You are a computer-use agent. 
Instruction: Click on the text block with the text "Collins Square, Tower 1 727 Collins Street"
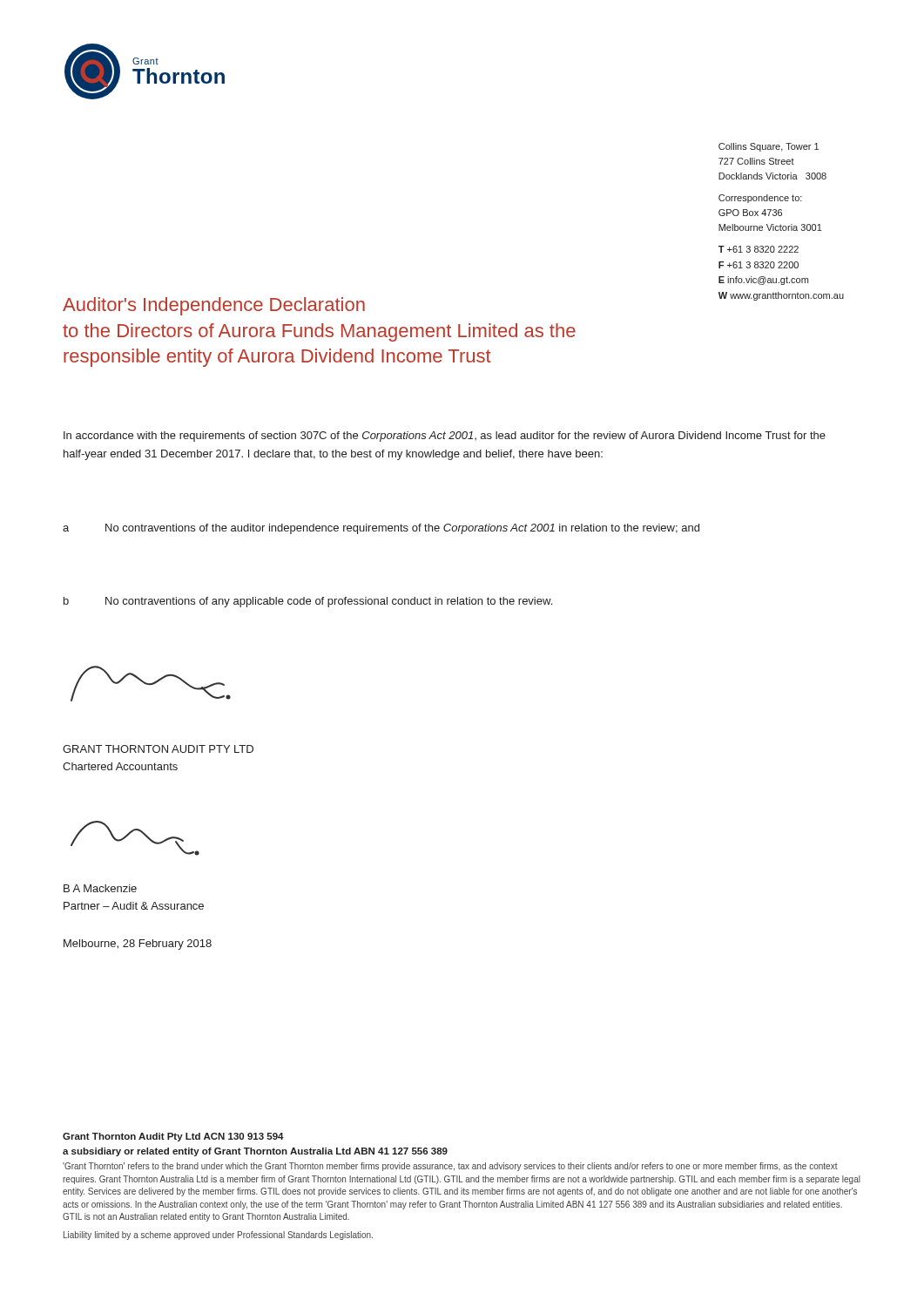coord(781,222)
